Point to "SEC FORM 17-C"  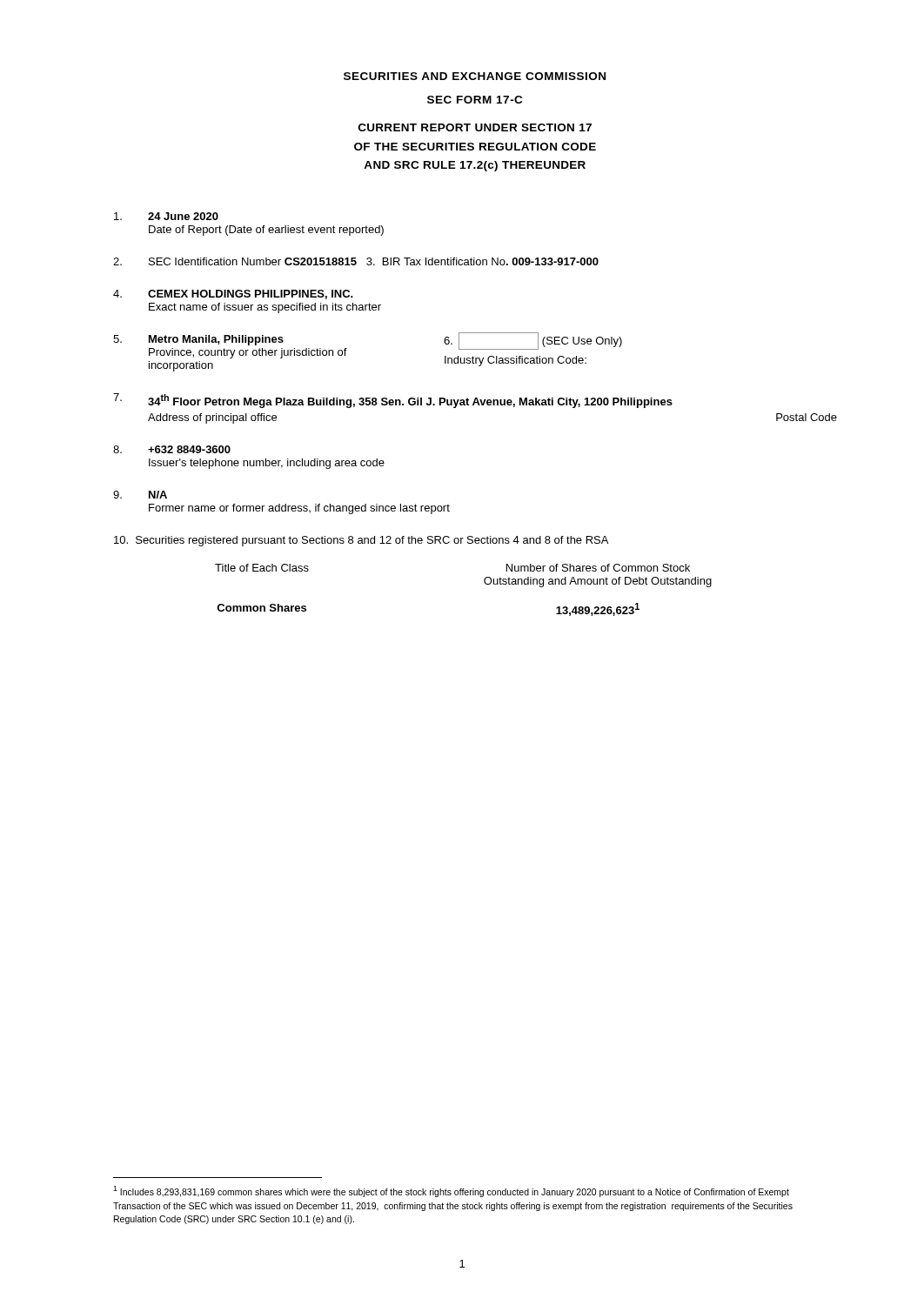tap(475, 100)
